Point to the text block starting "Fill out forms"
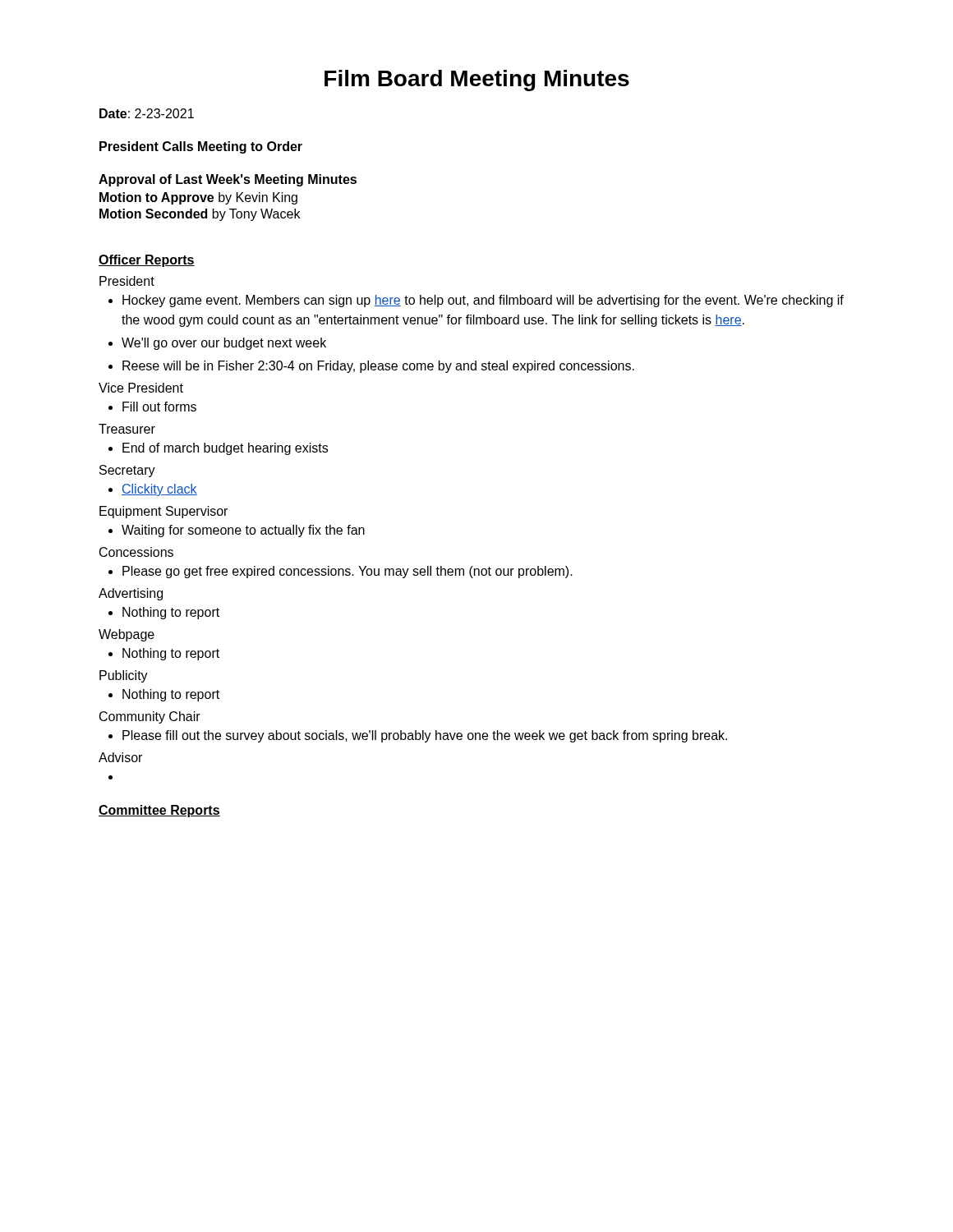The height and width of the screenshot is (1232, 953). [x=152, y=407]
